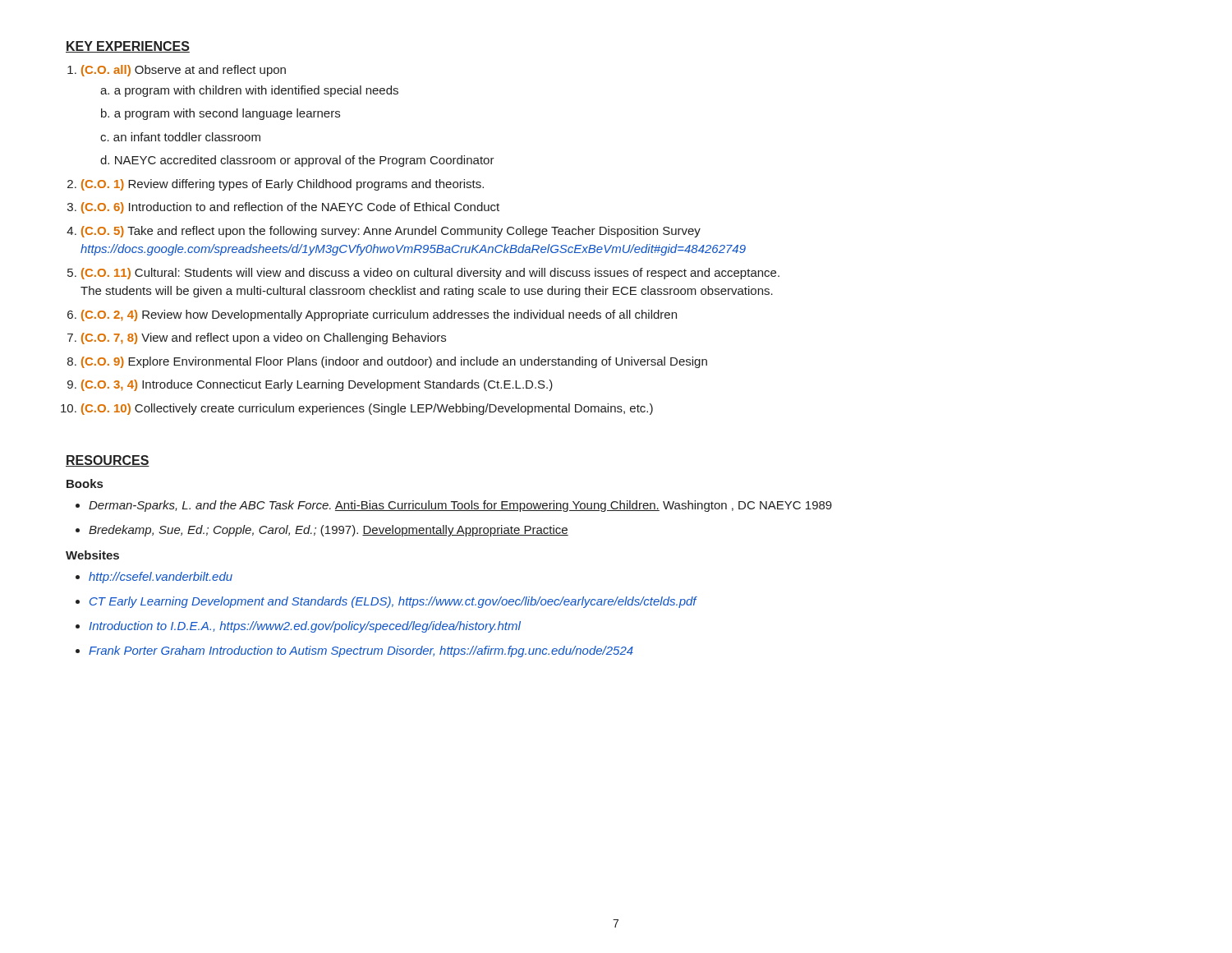1232x953 pixels.
Task: Where does it say "CT Early Learning Development and Standards (ELDS), https://www.ct.gov/oec/lib/oec/earlycare/elds/ctelds.pdf"?
Action: click(628, 601)
